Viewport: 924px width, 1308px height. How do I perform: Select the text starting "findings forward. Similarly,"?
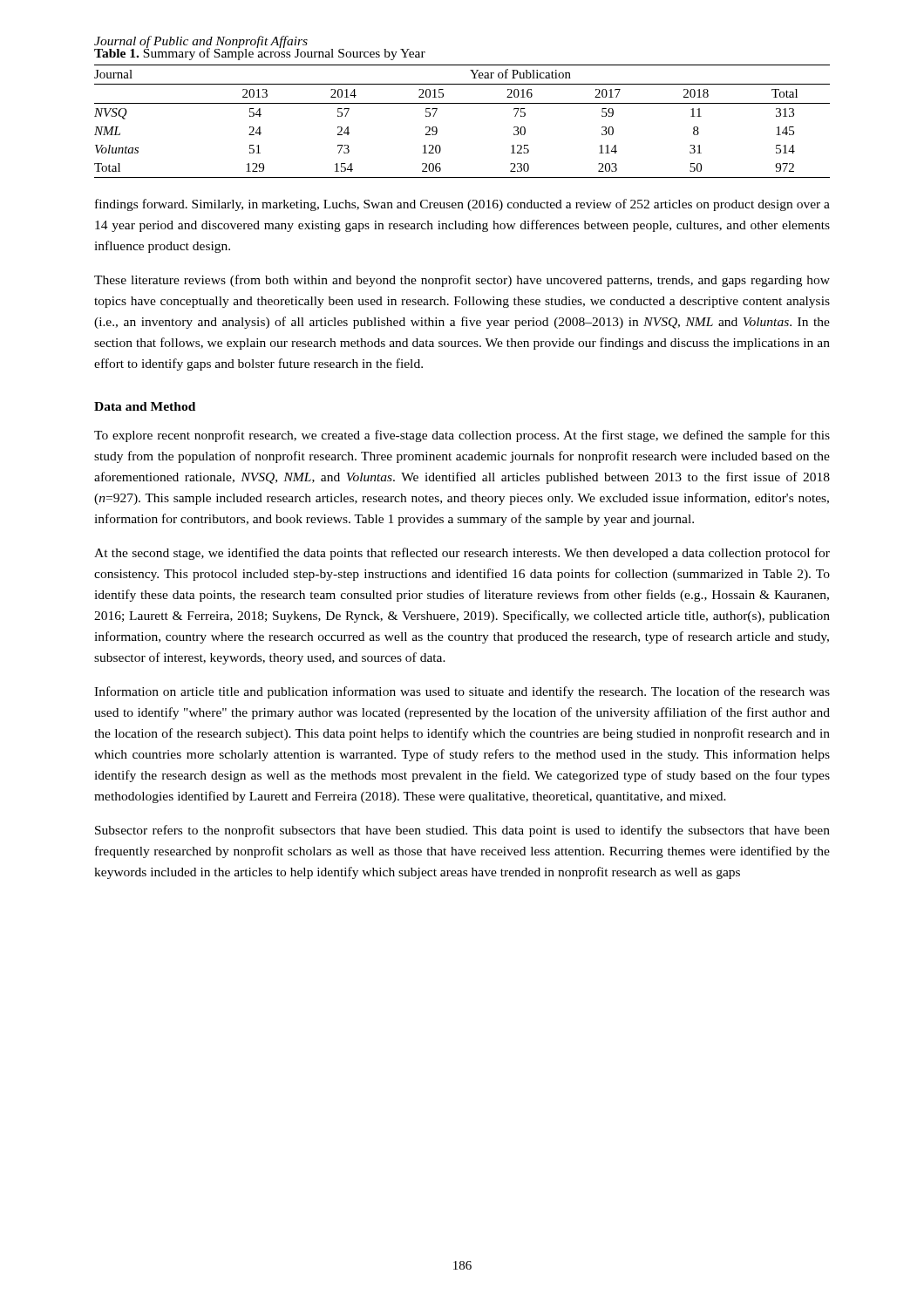(462, 225)
